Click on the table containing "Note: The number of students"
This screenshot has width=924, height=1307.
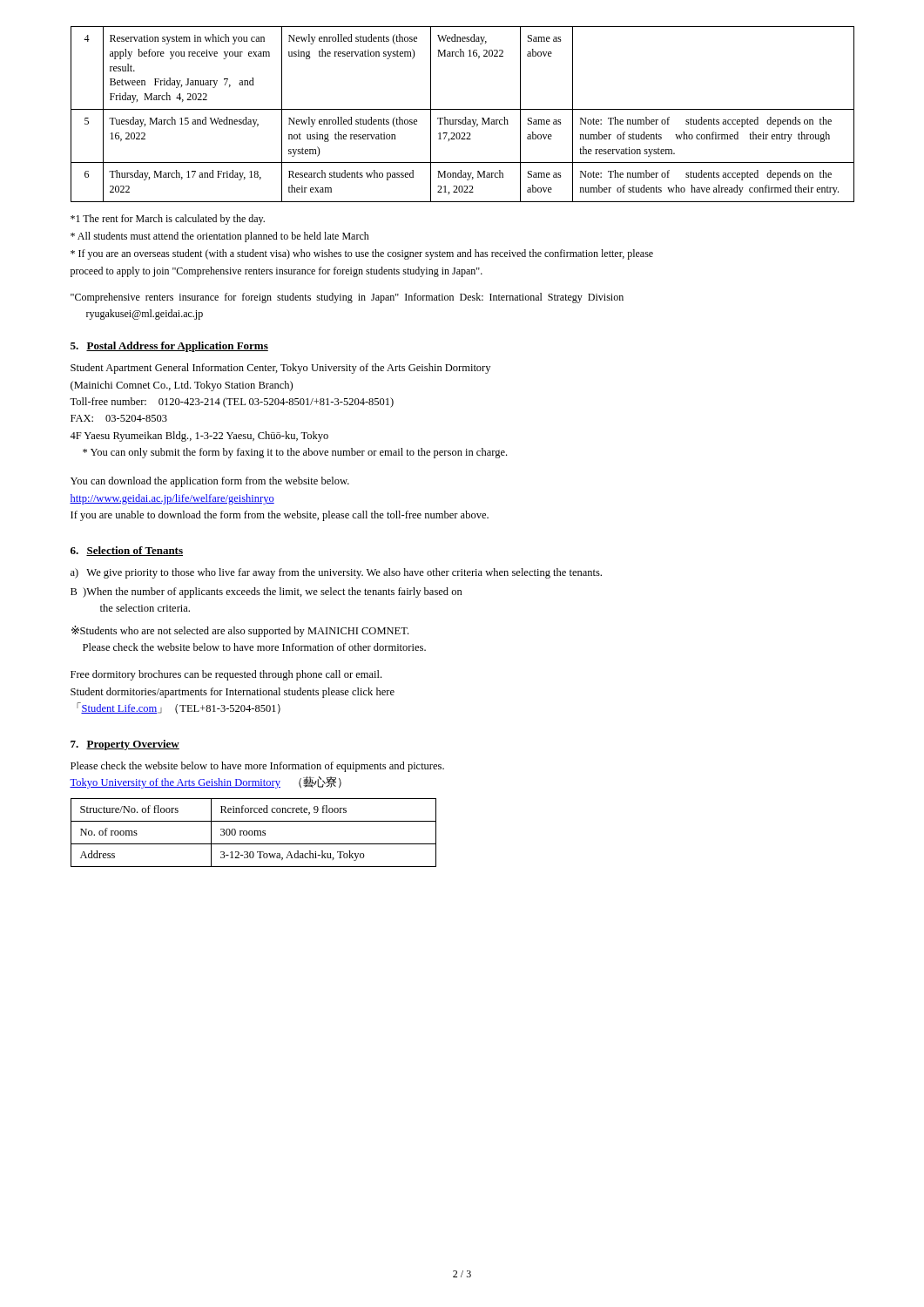coord(462,114)
